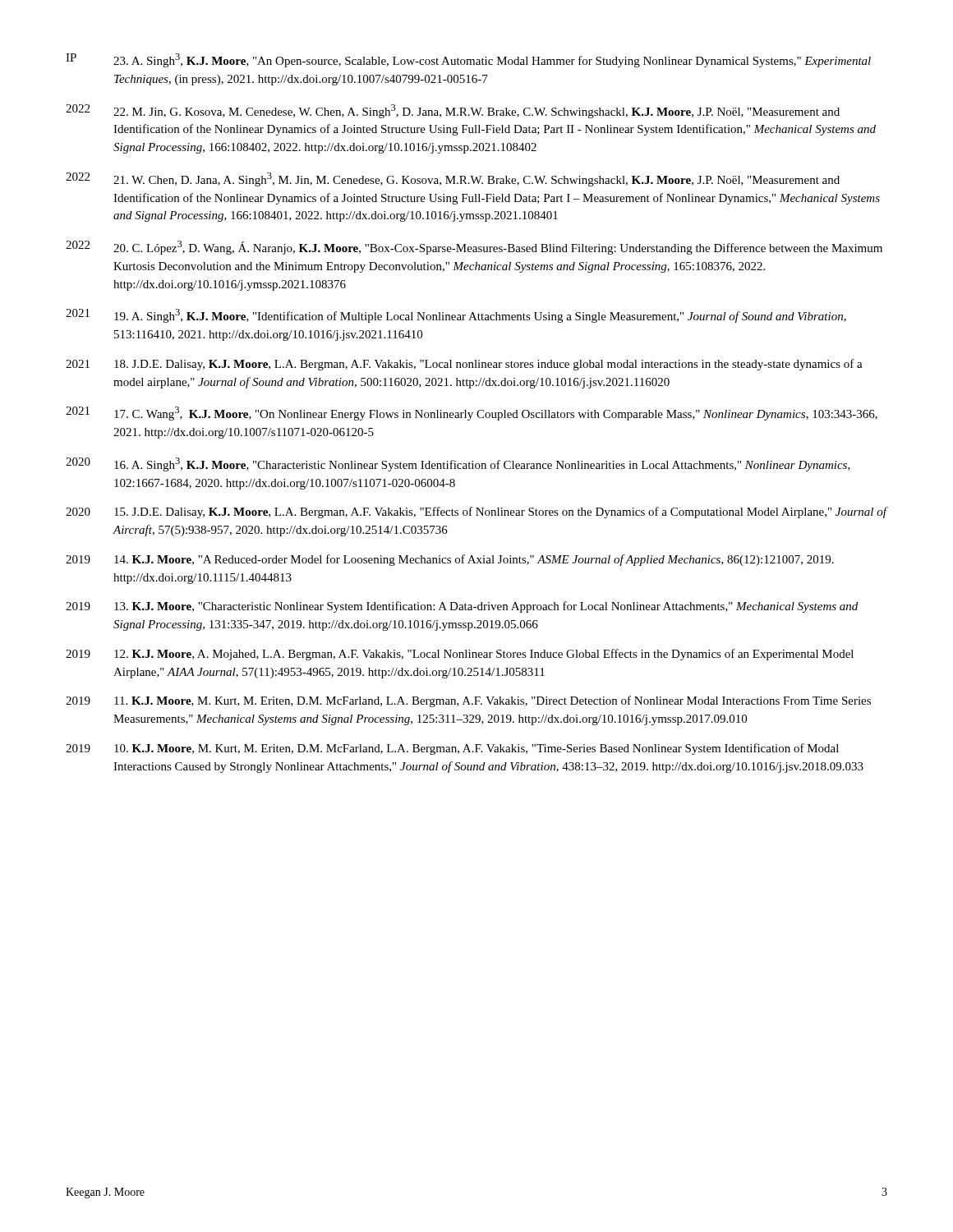
Task: Click on the list item containing "IP 23. A."
Action: coord(476,69)
